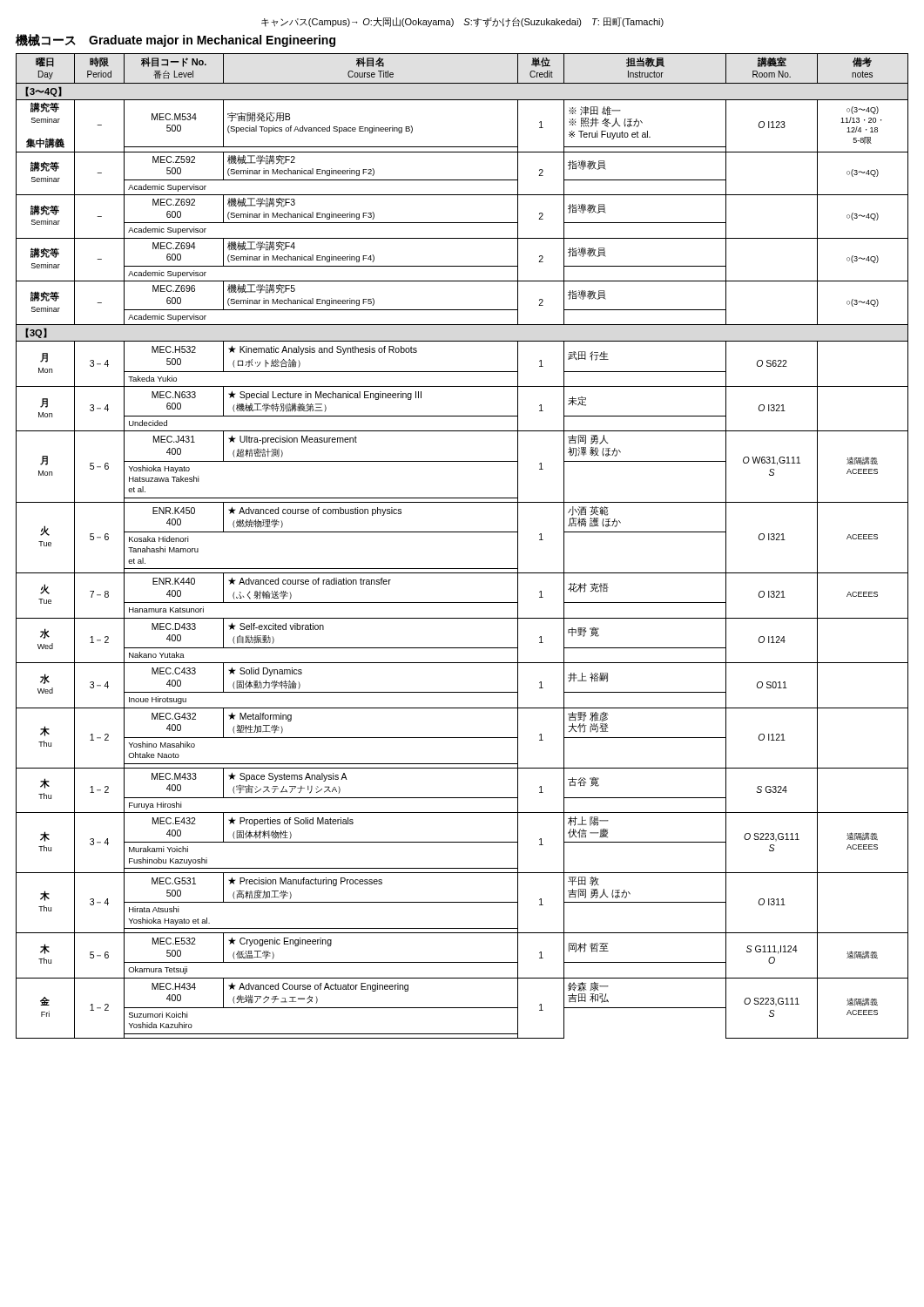Locate the table with the text "遠隔講義 ACEEES"
This screenshot has height=1307, width=924.
coord(462,546)
